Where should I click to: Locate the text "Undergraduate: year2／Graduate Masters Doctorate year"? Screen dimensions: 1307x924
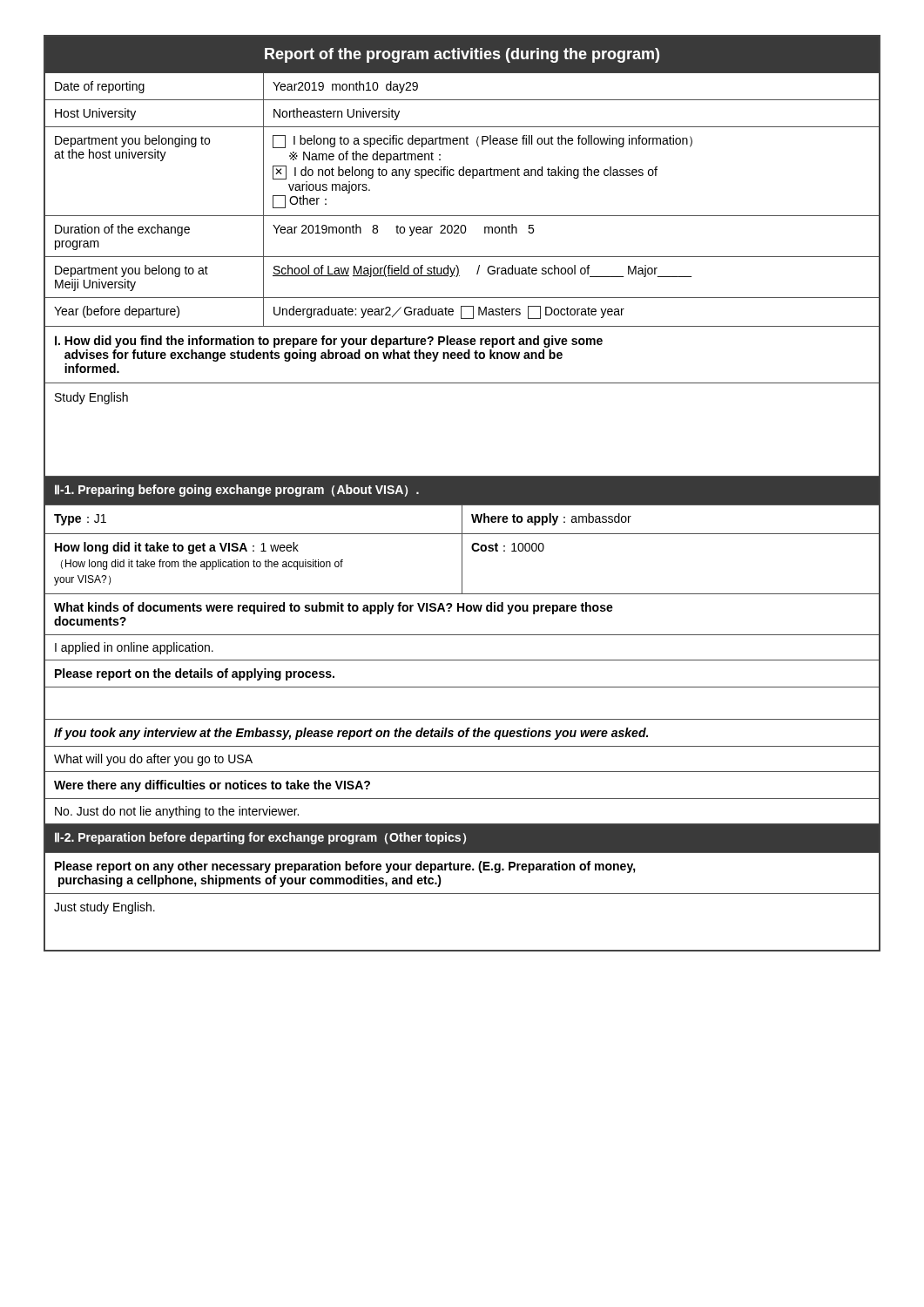448,312
